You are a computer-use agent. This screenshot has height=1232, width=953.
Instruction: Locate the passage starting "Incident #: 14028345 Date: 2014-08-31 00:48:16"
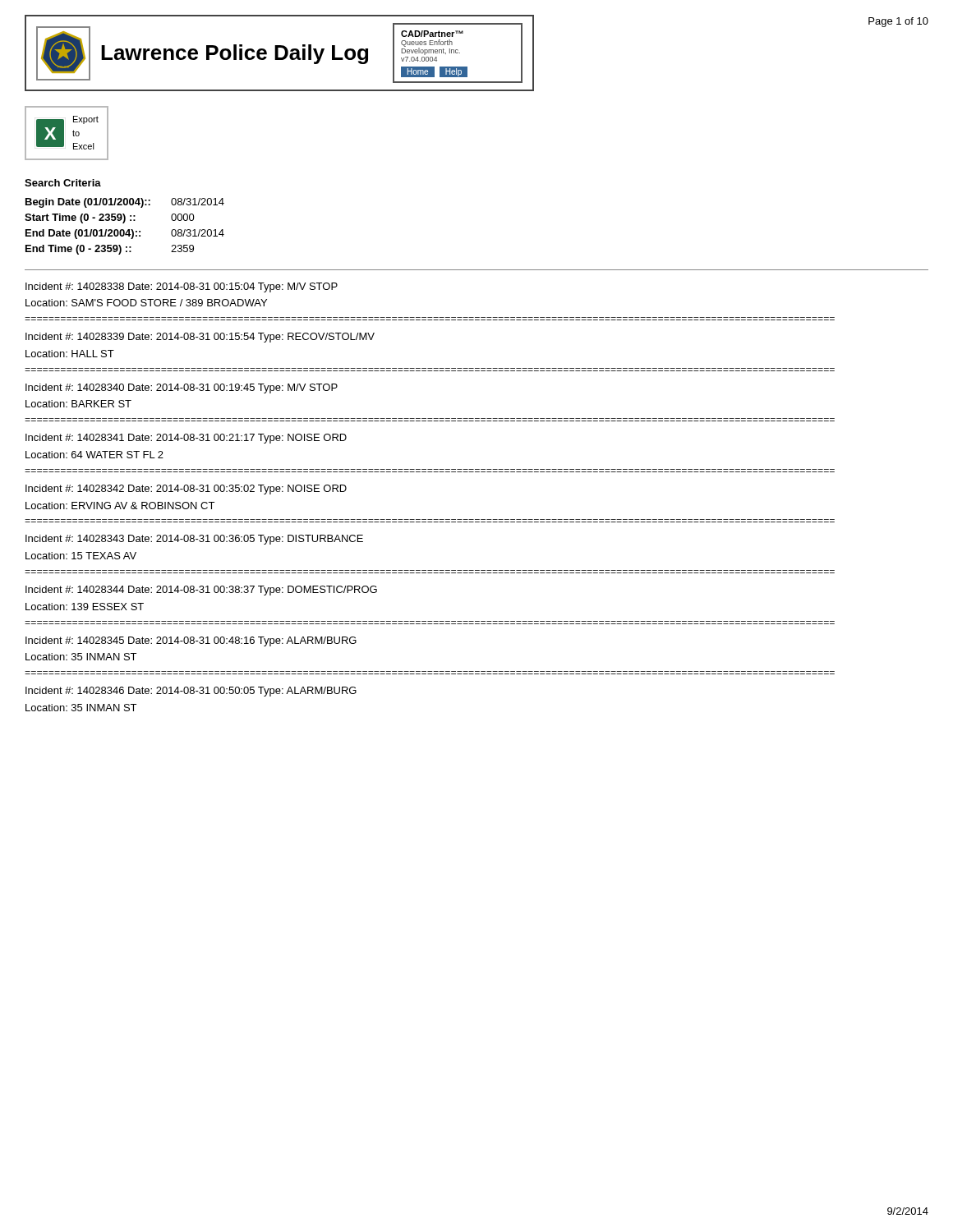(191, 648)
